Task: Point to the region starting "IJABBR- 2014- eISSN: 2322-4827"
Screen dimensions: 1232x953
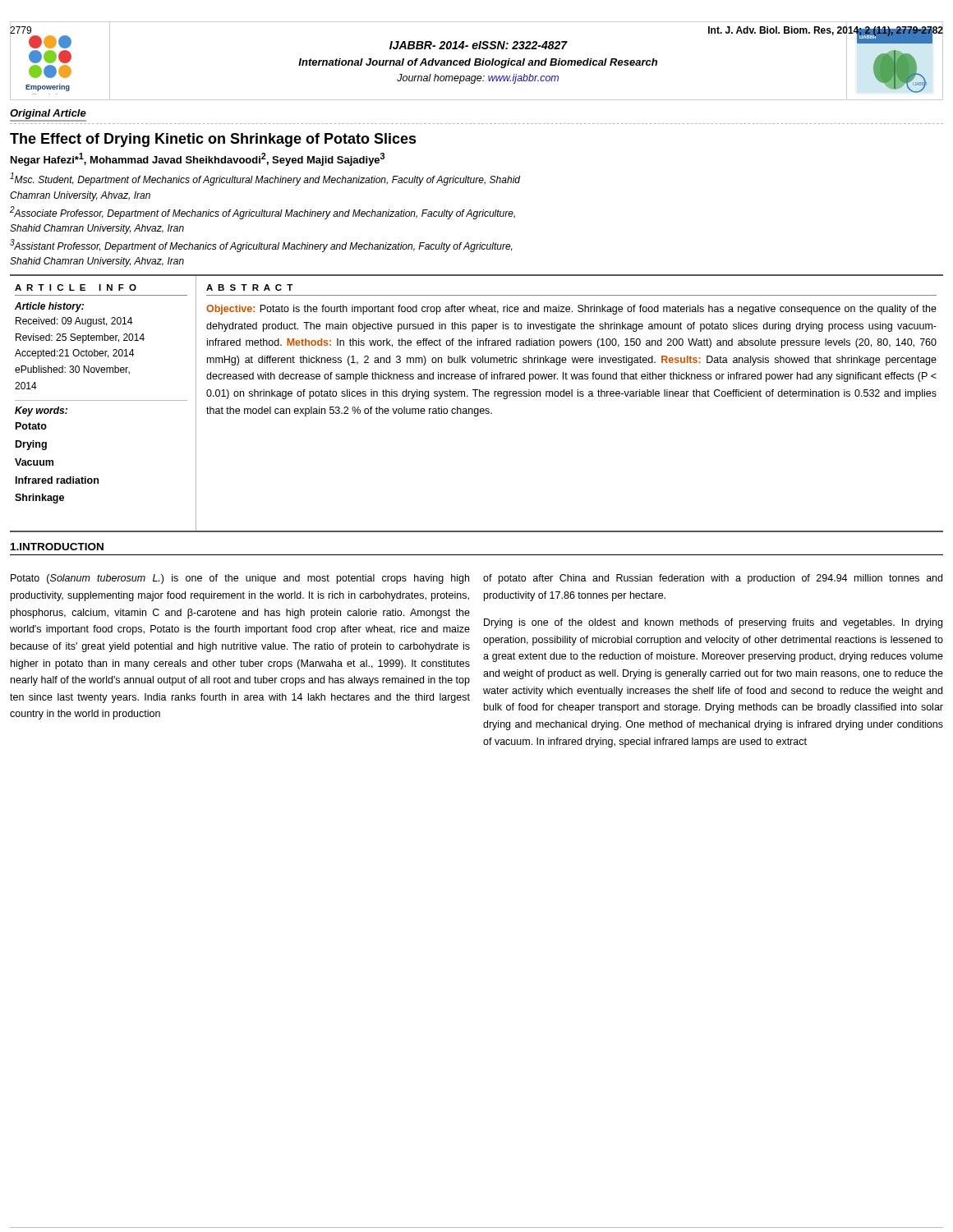Action: coord(478,45)
